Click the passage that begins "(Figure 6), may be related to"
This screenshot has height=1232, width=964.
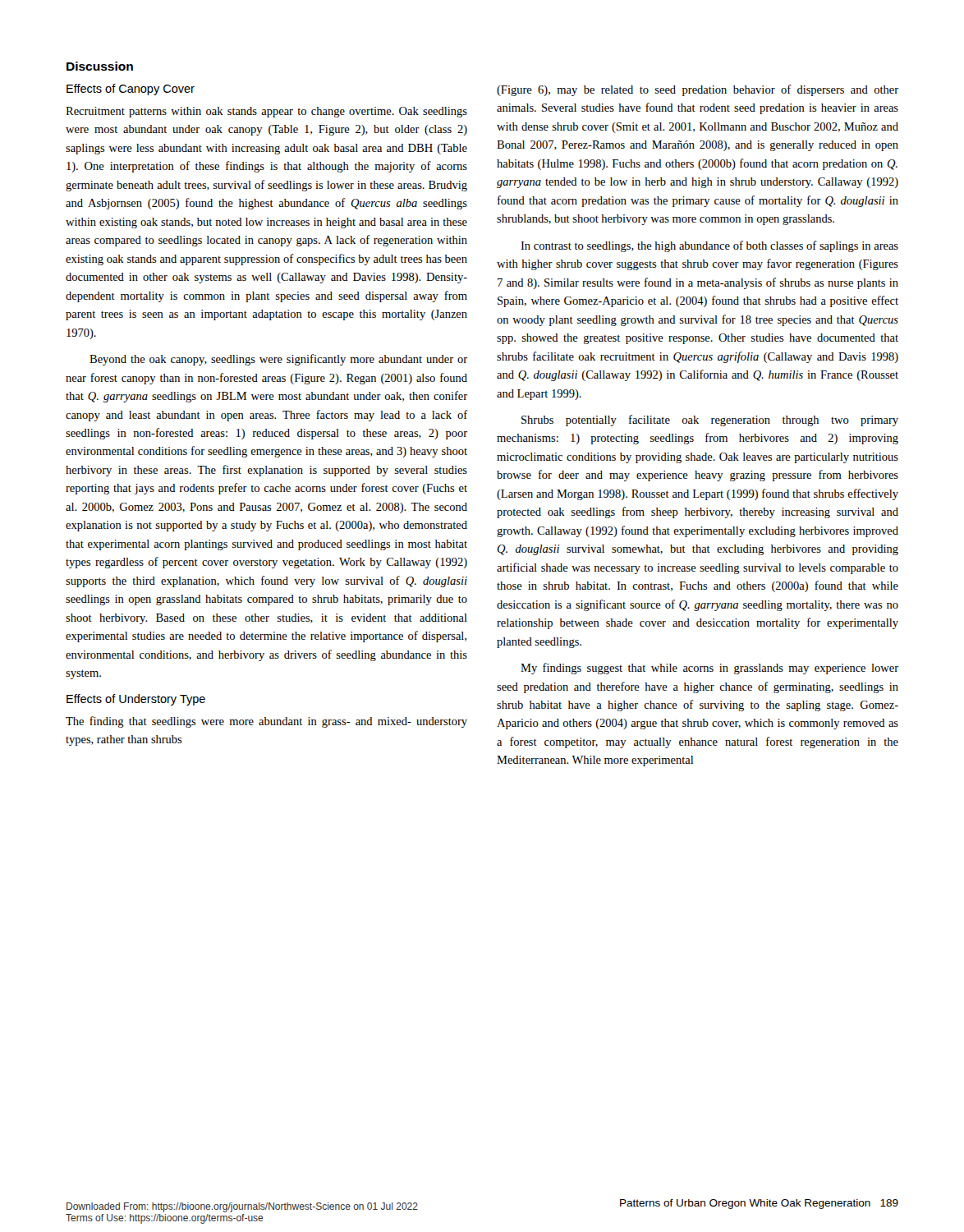[x=698, y=425]
